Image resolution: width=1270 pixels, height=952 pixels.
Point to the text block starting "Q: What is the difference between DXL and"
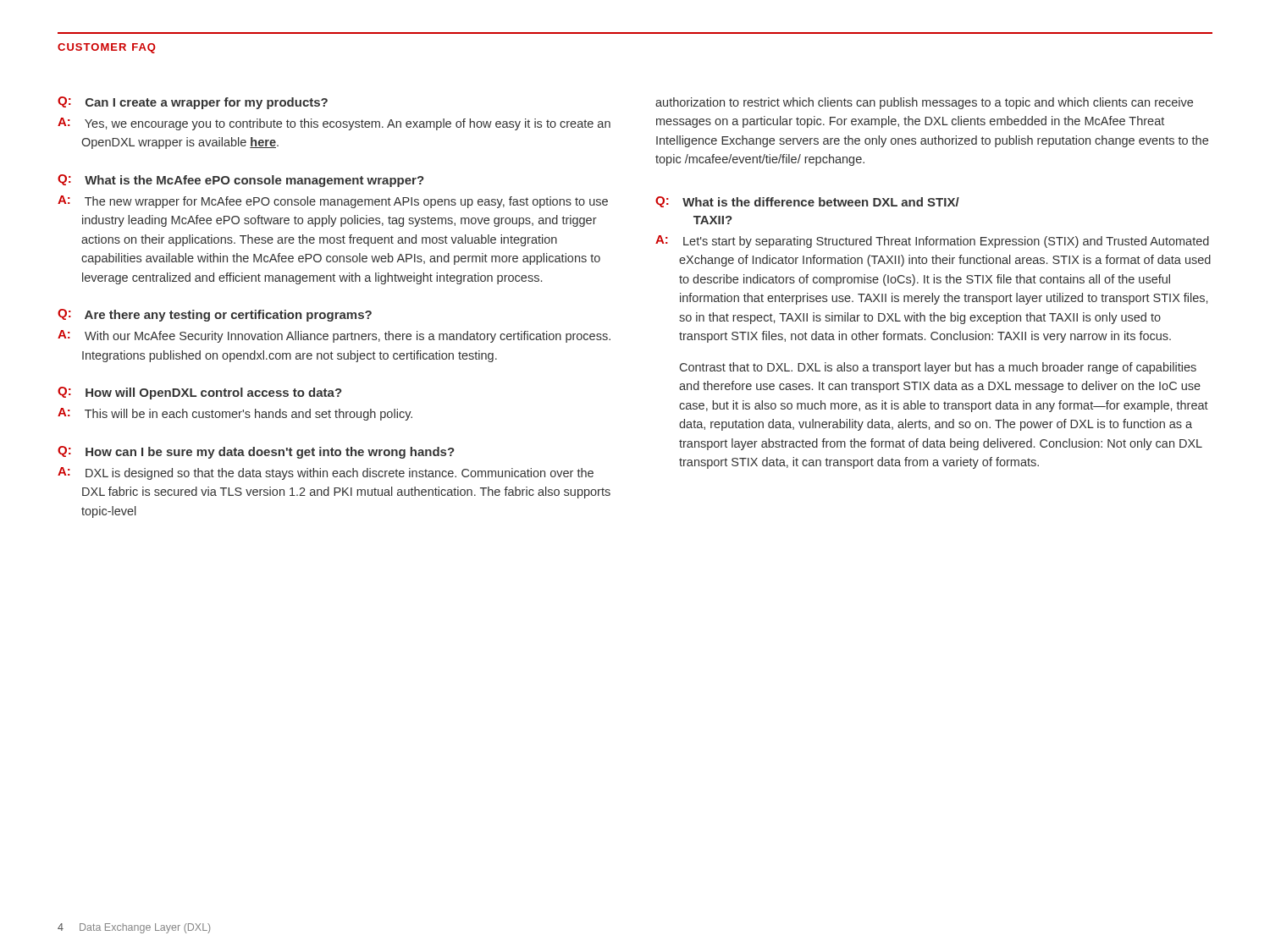click(934, 332)
